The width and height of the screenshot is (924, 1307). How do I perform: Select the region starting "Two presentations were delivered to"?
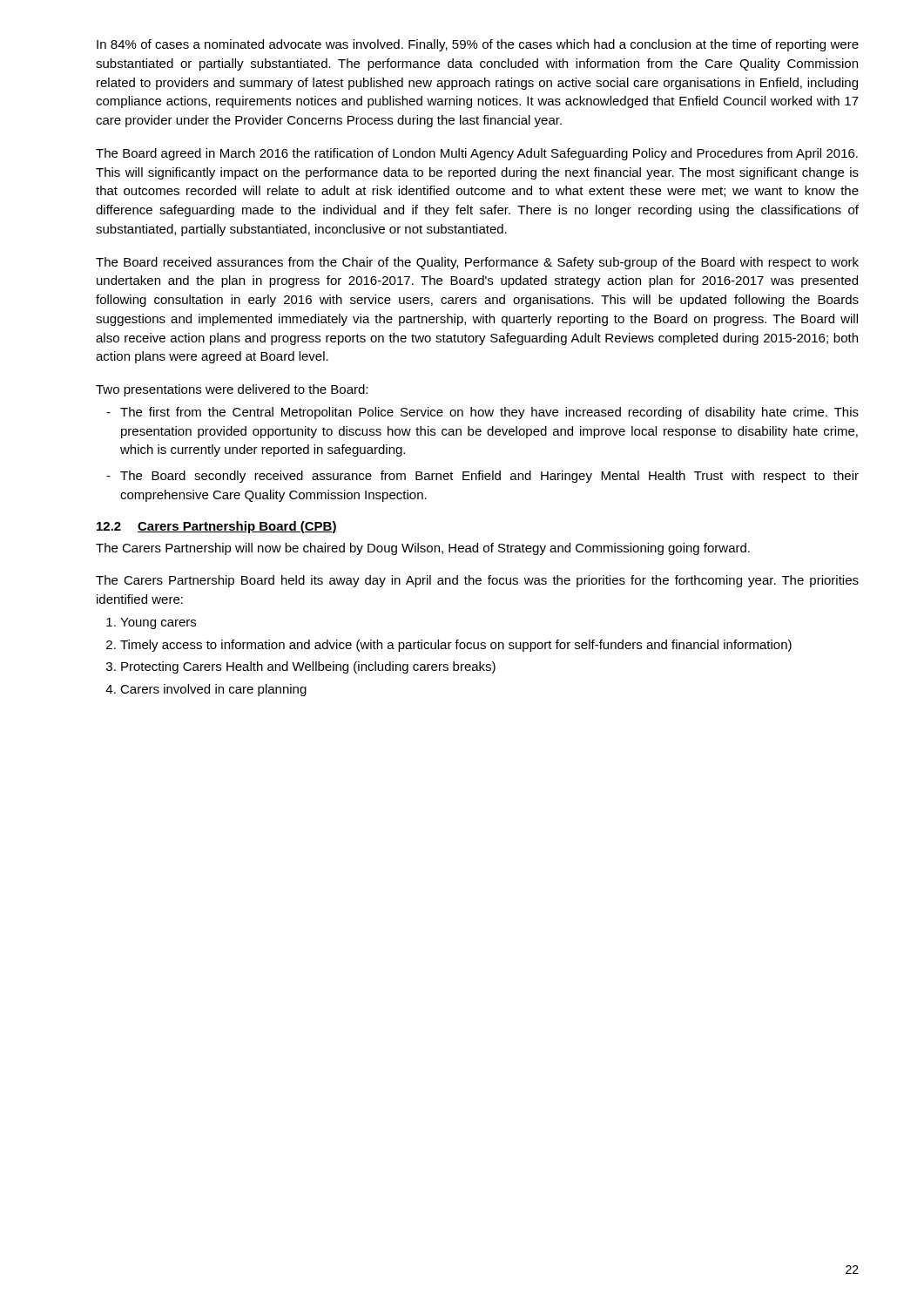click(x=232, y=390)
